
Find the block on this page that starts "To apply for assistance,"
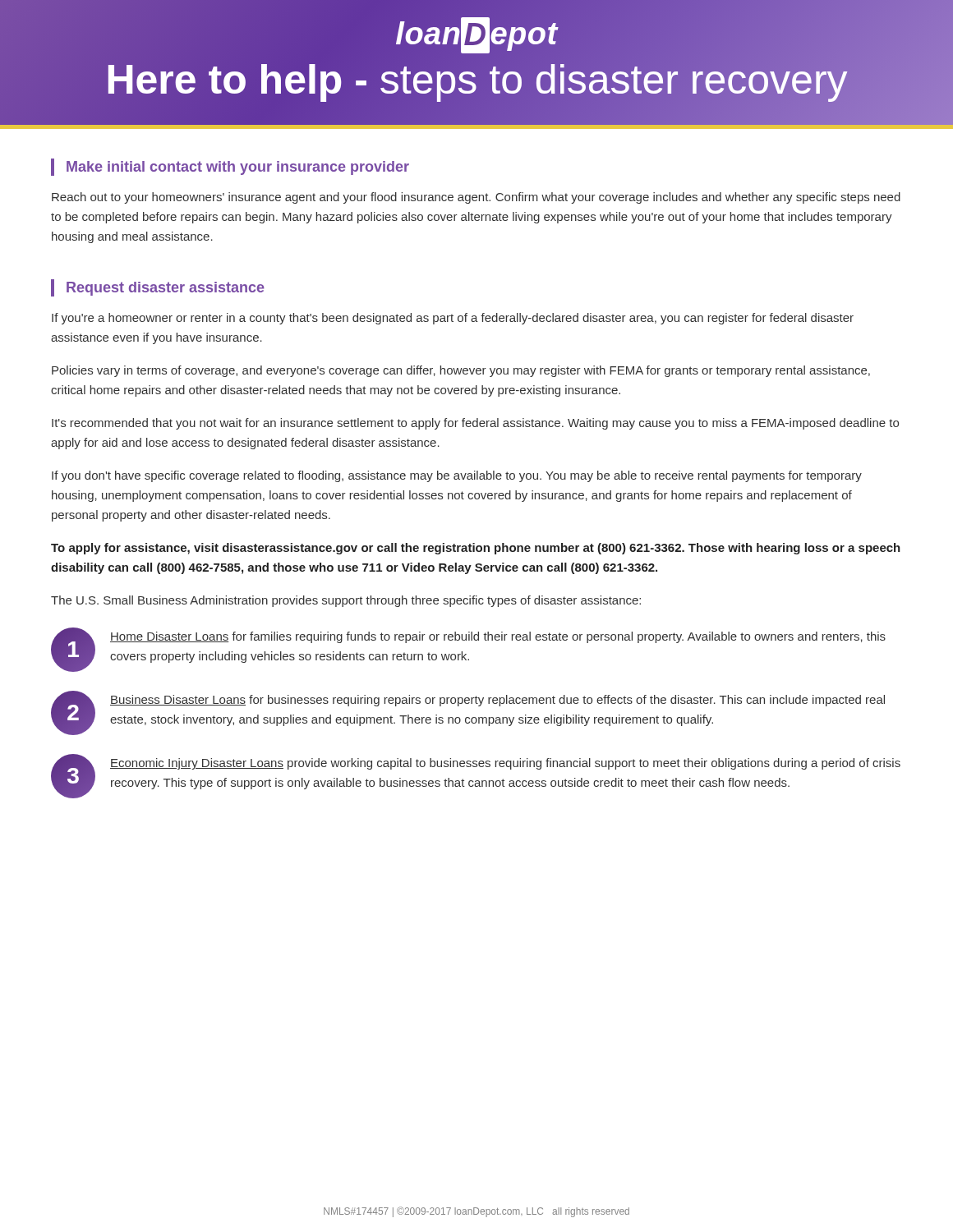pyautogui.click(x=476, y=558)
